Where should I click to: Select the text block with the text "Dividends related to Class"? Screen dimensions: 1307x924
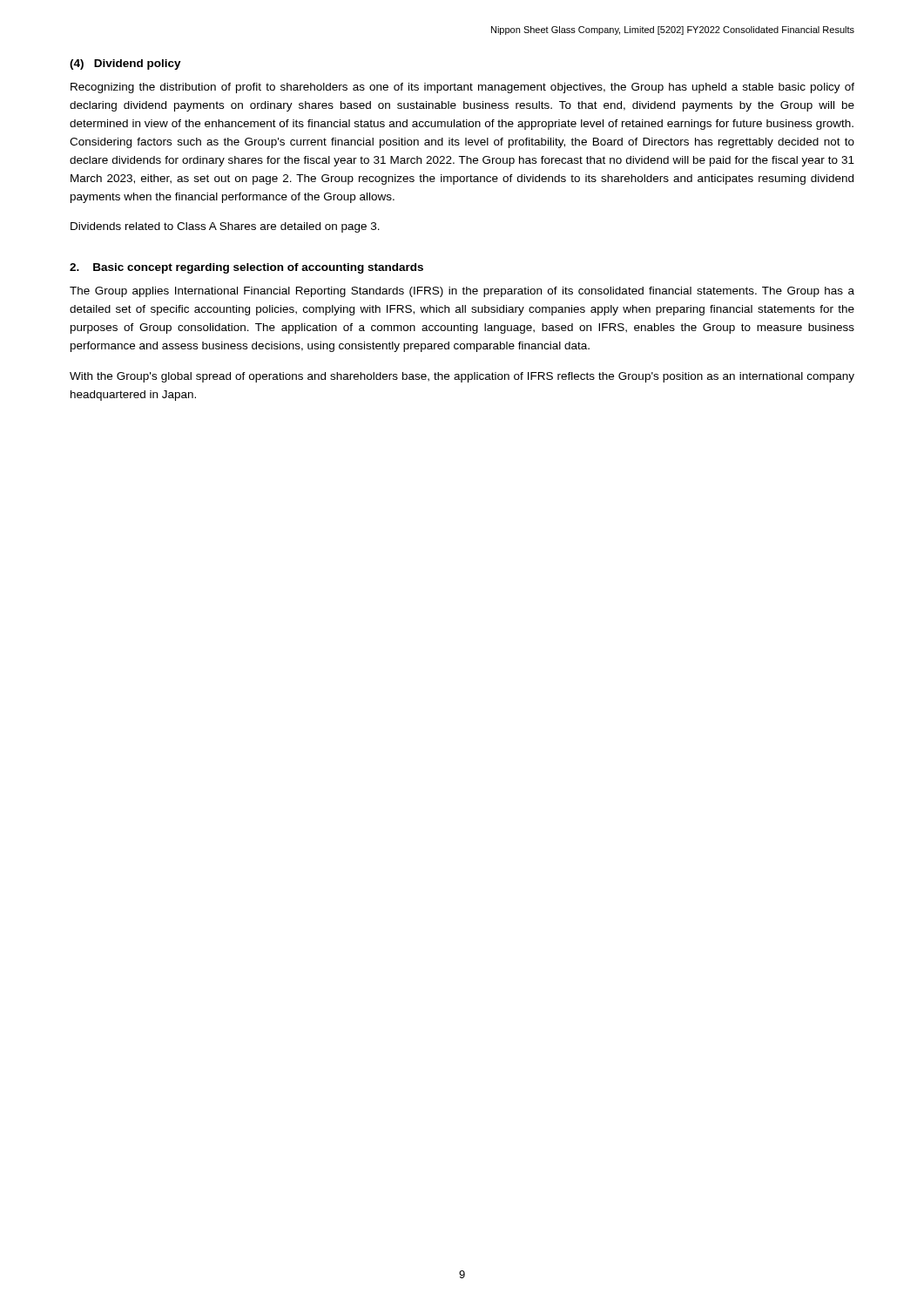coord(225,227)
